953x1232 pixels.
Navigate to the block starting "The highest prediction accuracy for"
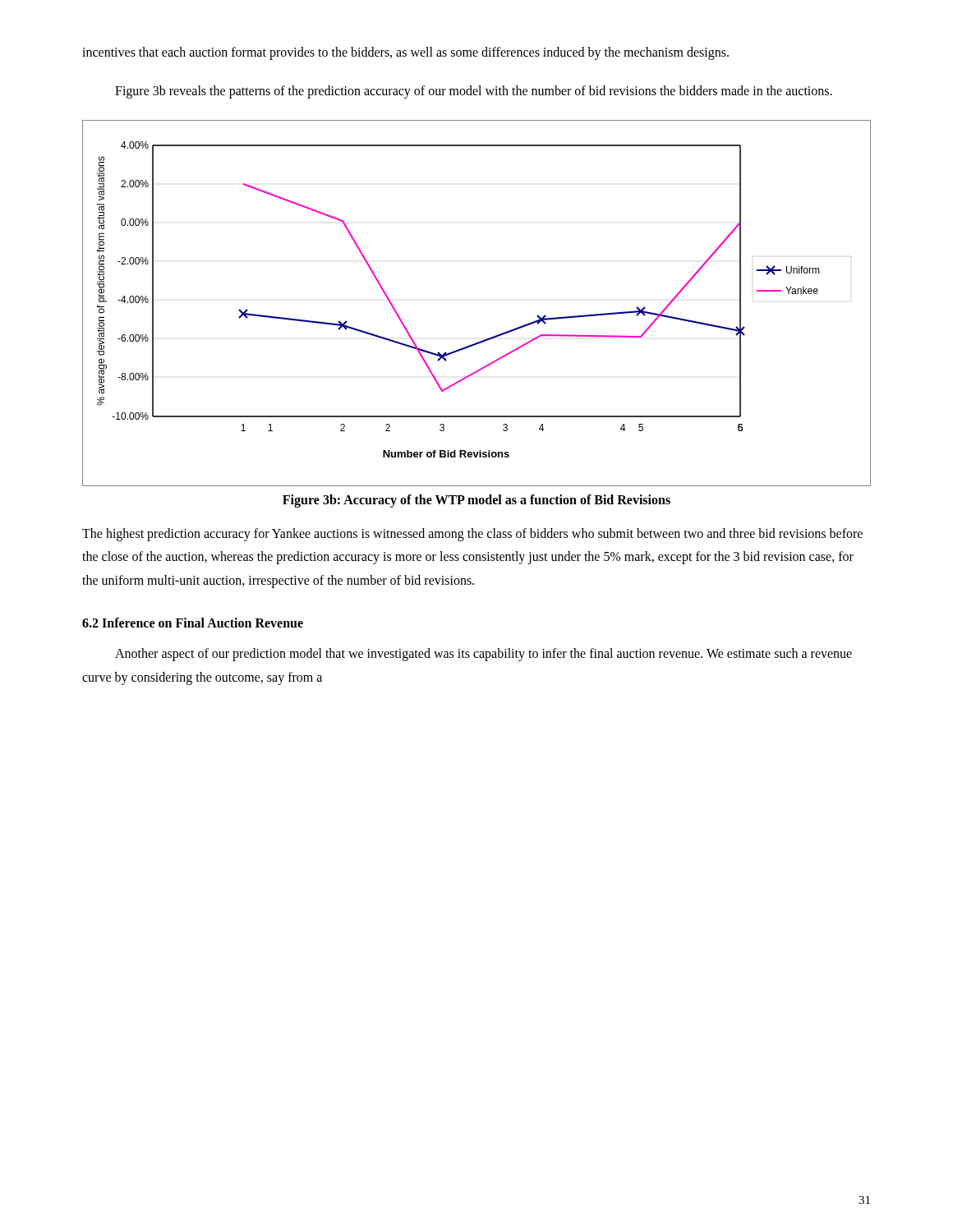(x=473, y=557)
